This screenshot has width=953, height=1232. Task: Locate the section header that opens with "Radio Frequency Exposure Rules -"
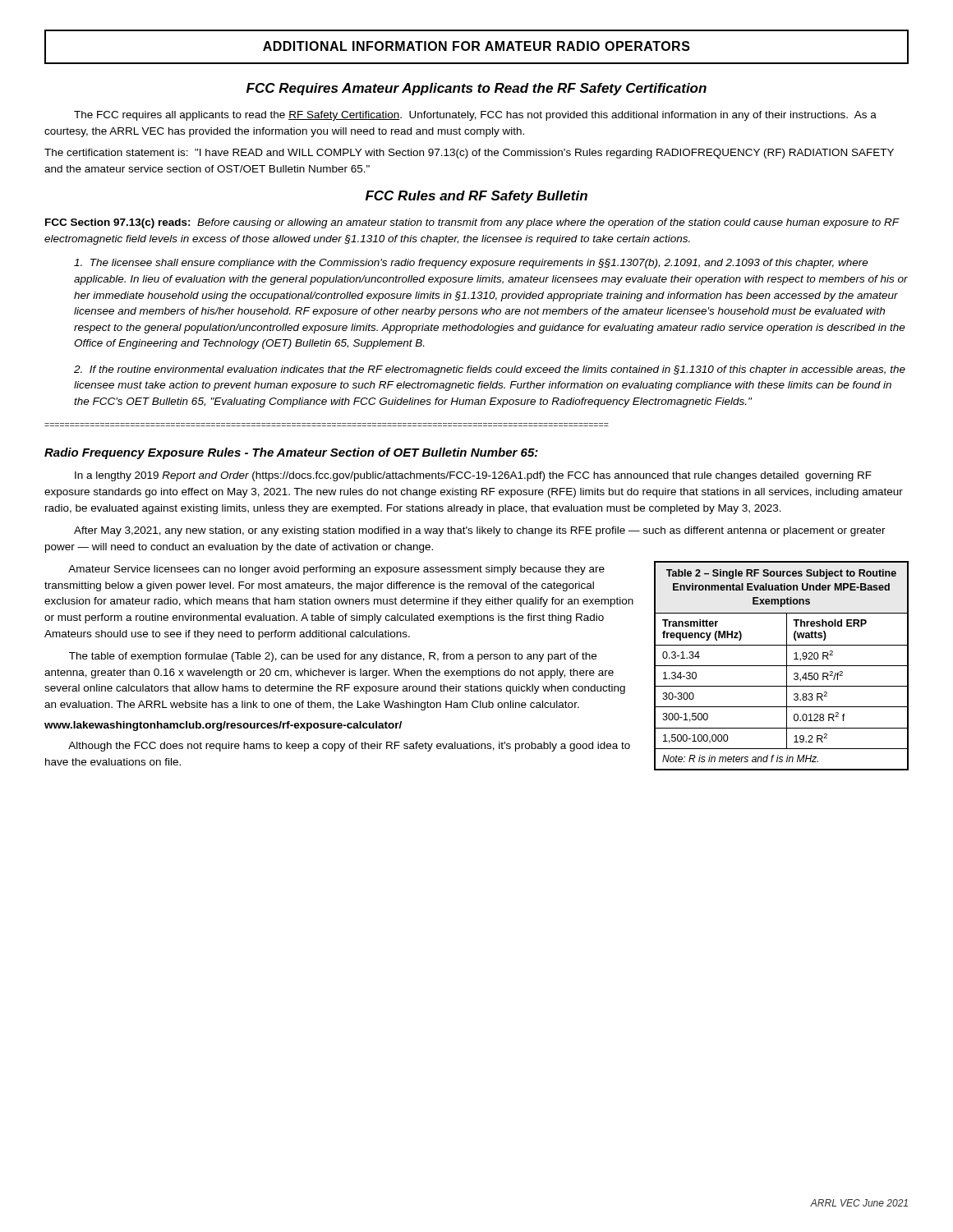click(291, 453)
